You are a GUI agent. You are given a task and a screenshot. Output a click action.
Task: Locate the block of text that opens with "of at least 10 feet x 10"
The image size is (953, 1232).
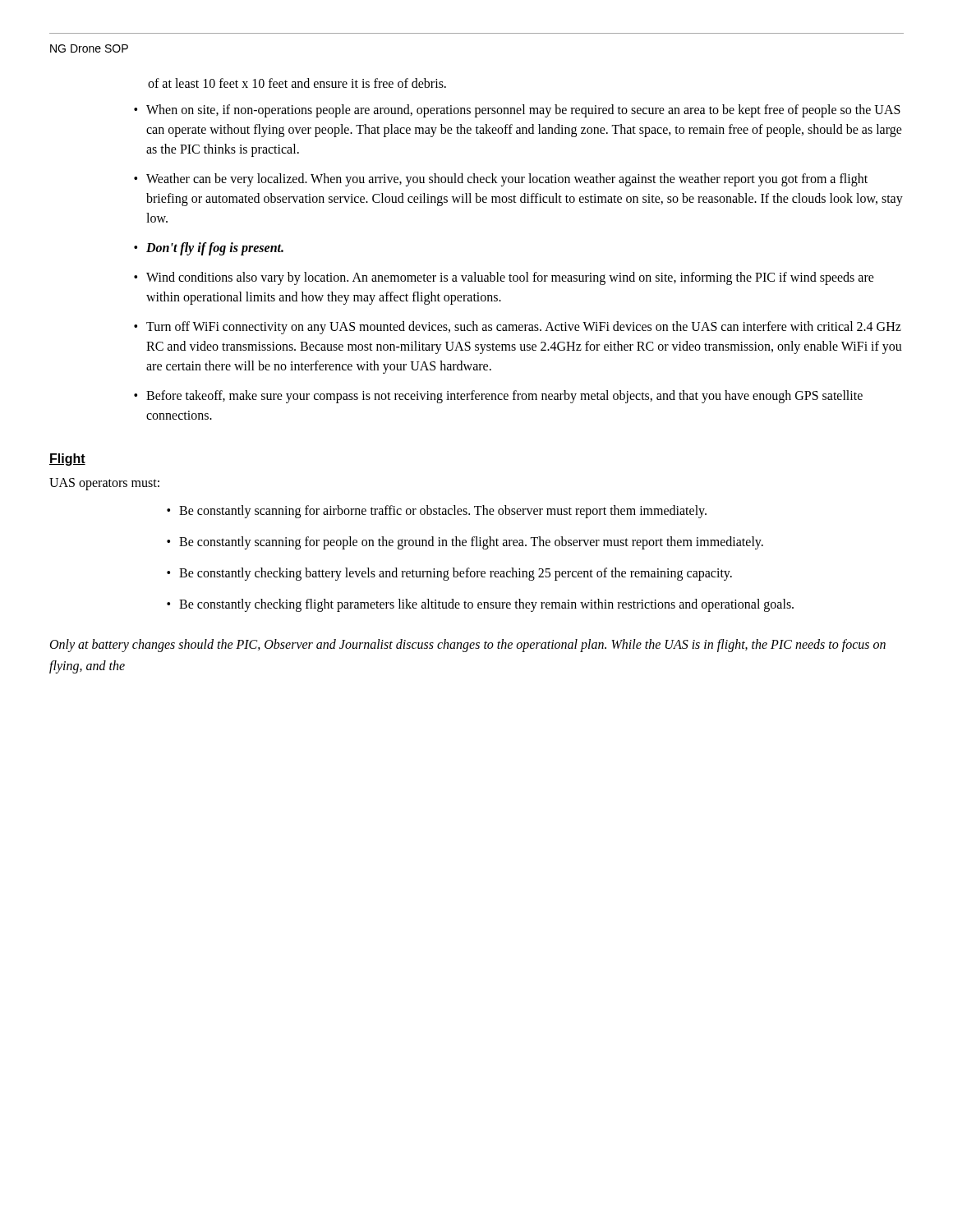[297, 83]
